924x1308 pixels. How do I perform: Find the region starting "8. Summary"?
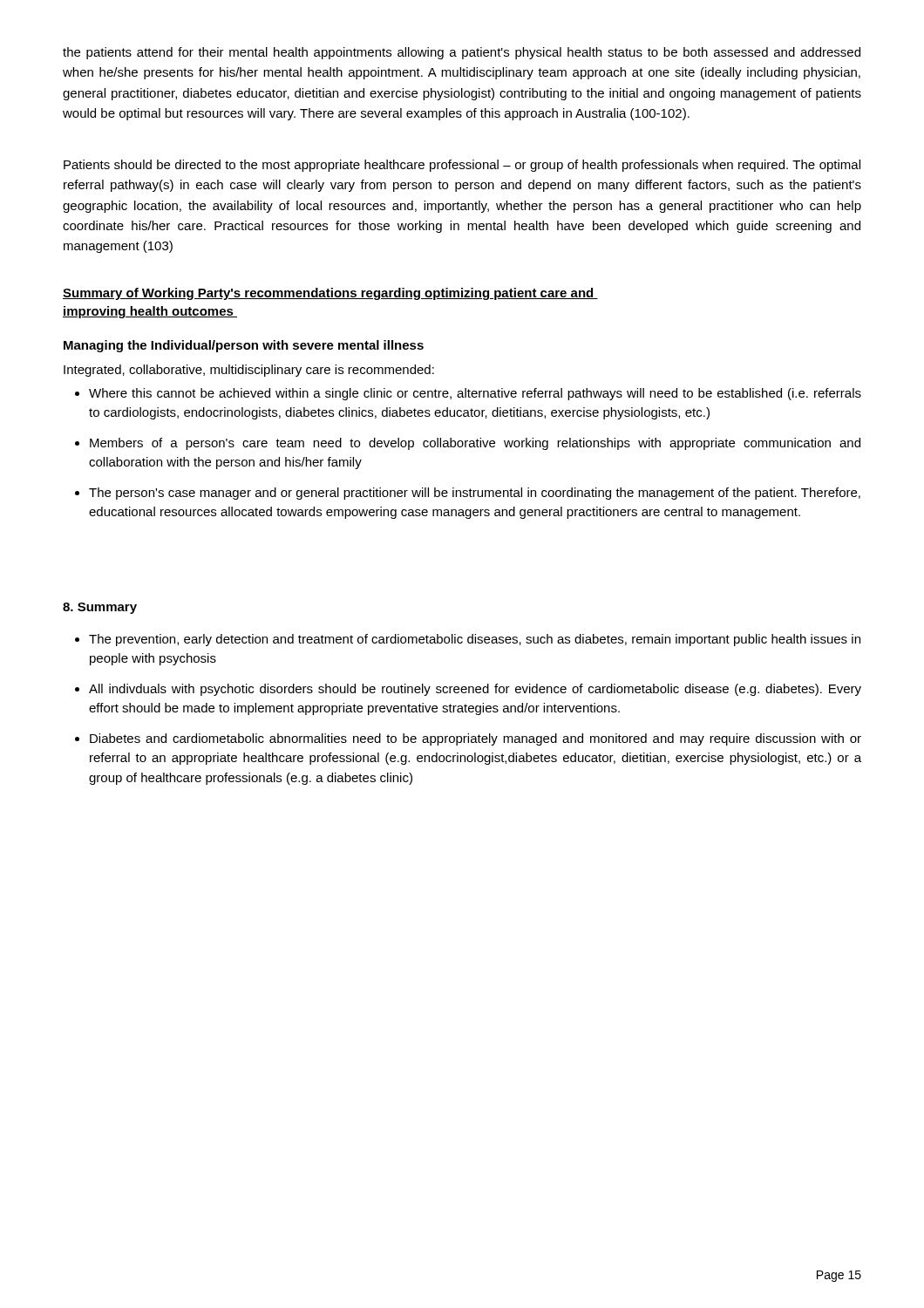tap(100, 606)
